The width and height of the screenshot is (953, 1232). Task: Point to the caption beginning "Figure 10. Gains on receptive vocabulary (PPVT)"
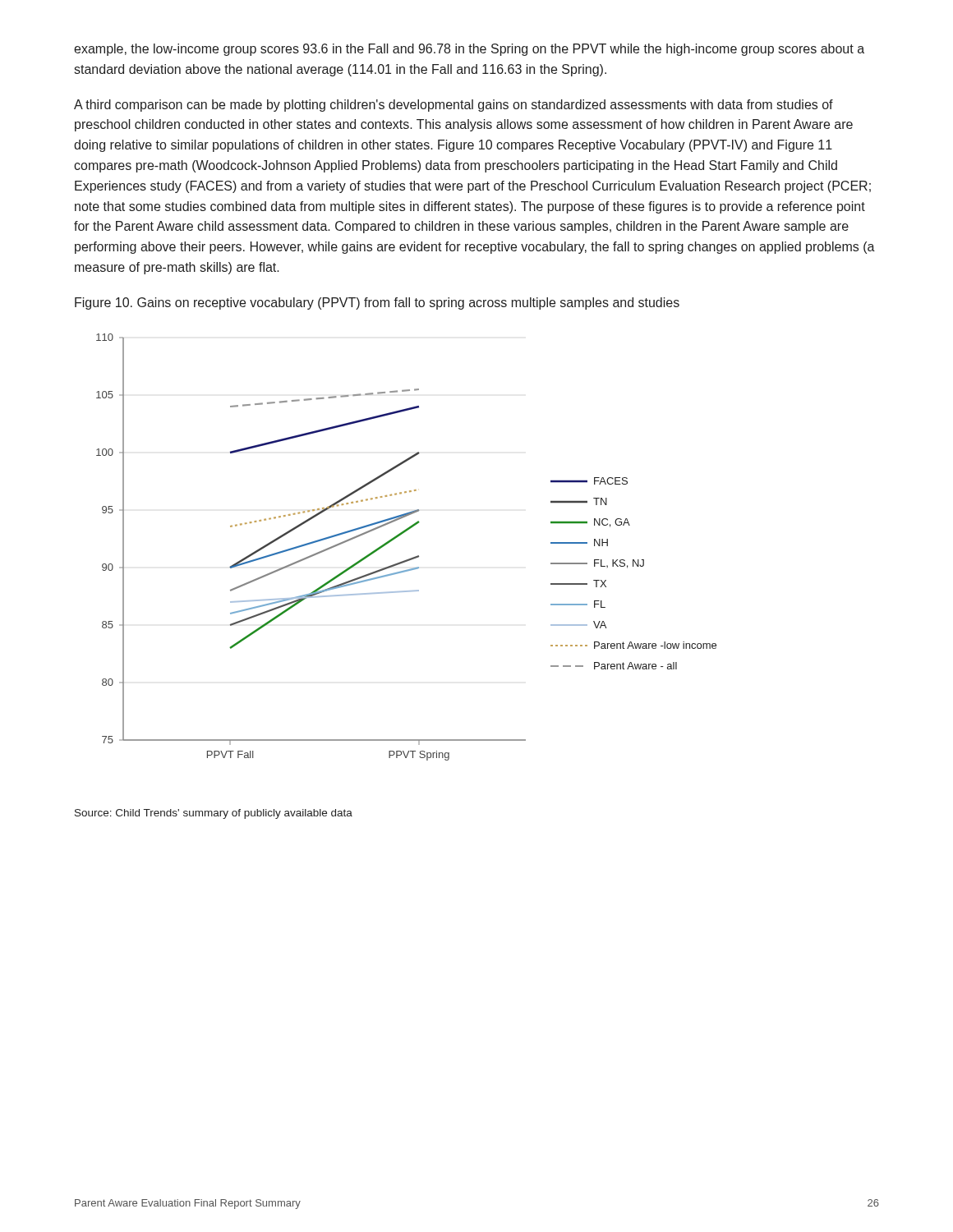(377, 302)
